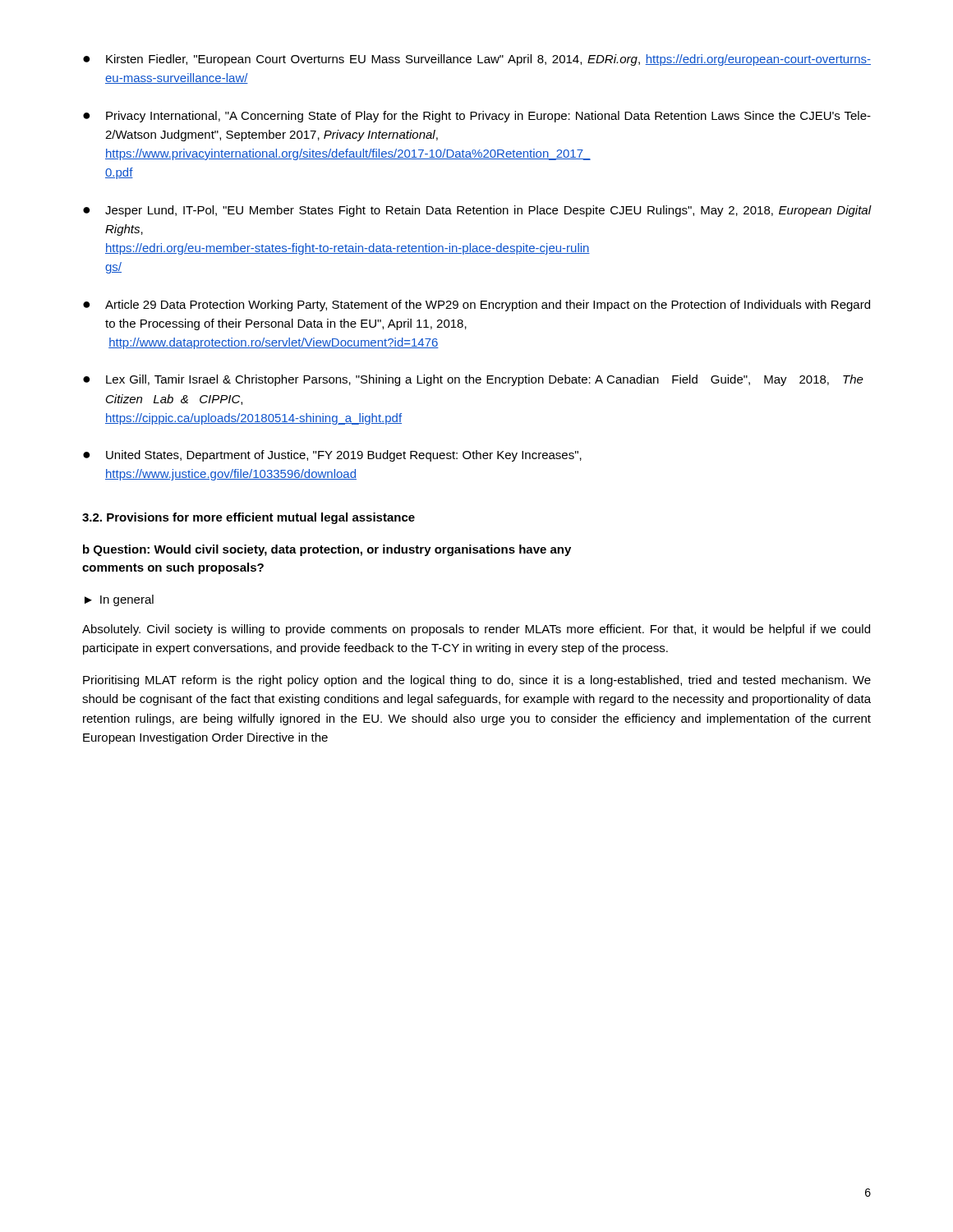
Task: Navigate to the passage starting "● Privacy International, "A Concerning State of Play"
Action: [476, 144]
